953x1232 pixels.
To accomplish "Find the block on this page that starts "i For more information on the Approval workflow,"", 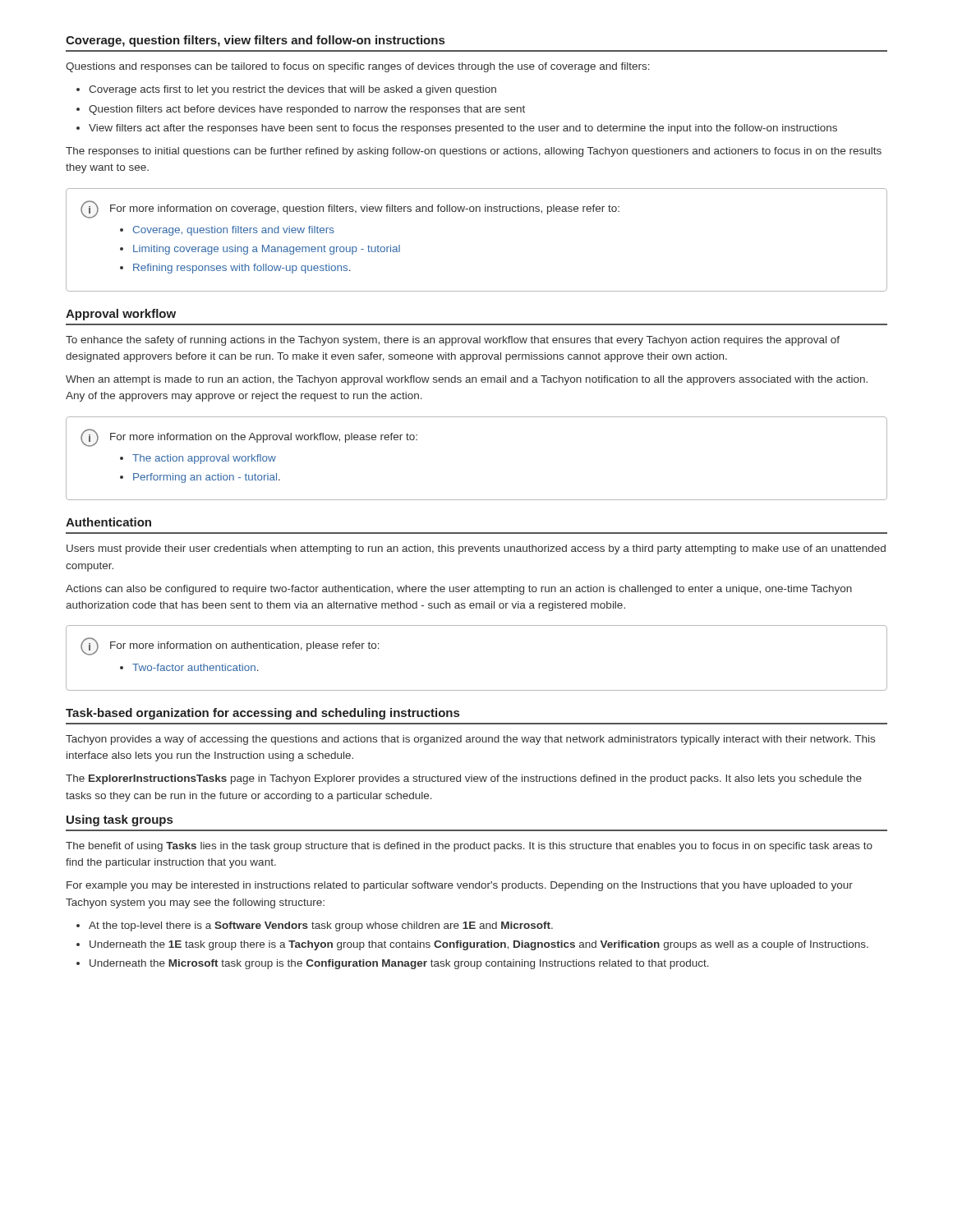I will coord(249,438).
